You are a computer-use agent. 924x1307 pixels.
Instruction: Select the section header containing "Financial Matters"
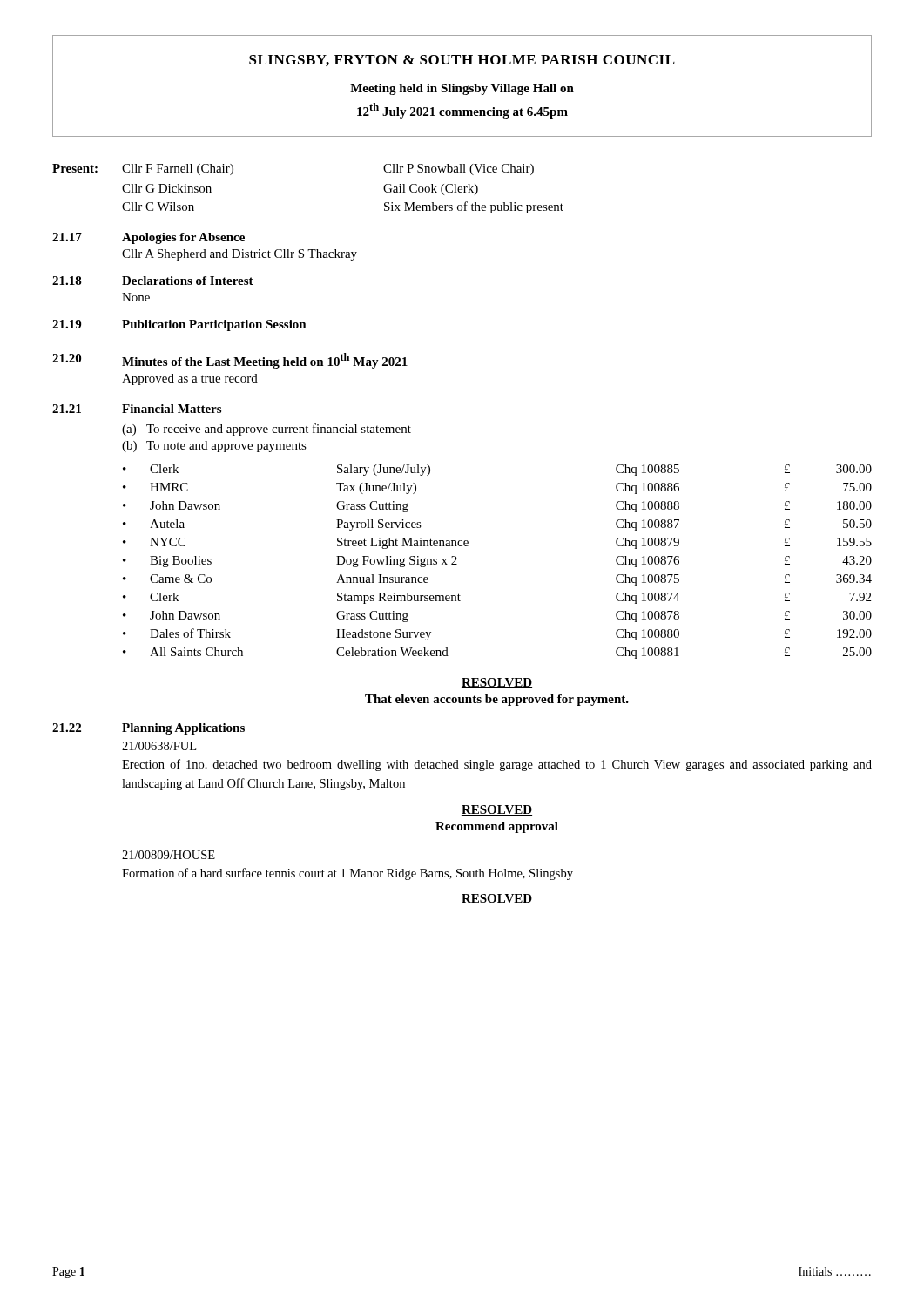(x=172, y=409)
